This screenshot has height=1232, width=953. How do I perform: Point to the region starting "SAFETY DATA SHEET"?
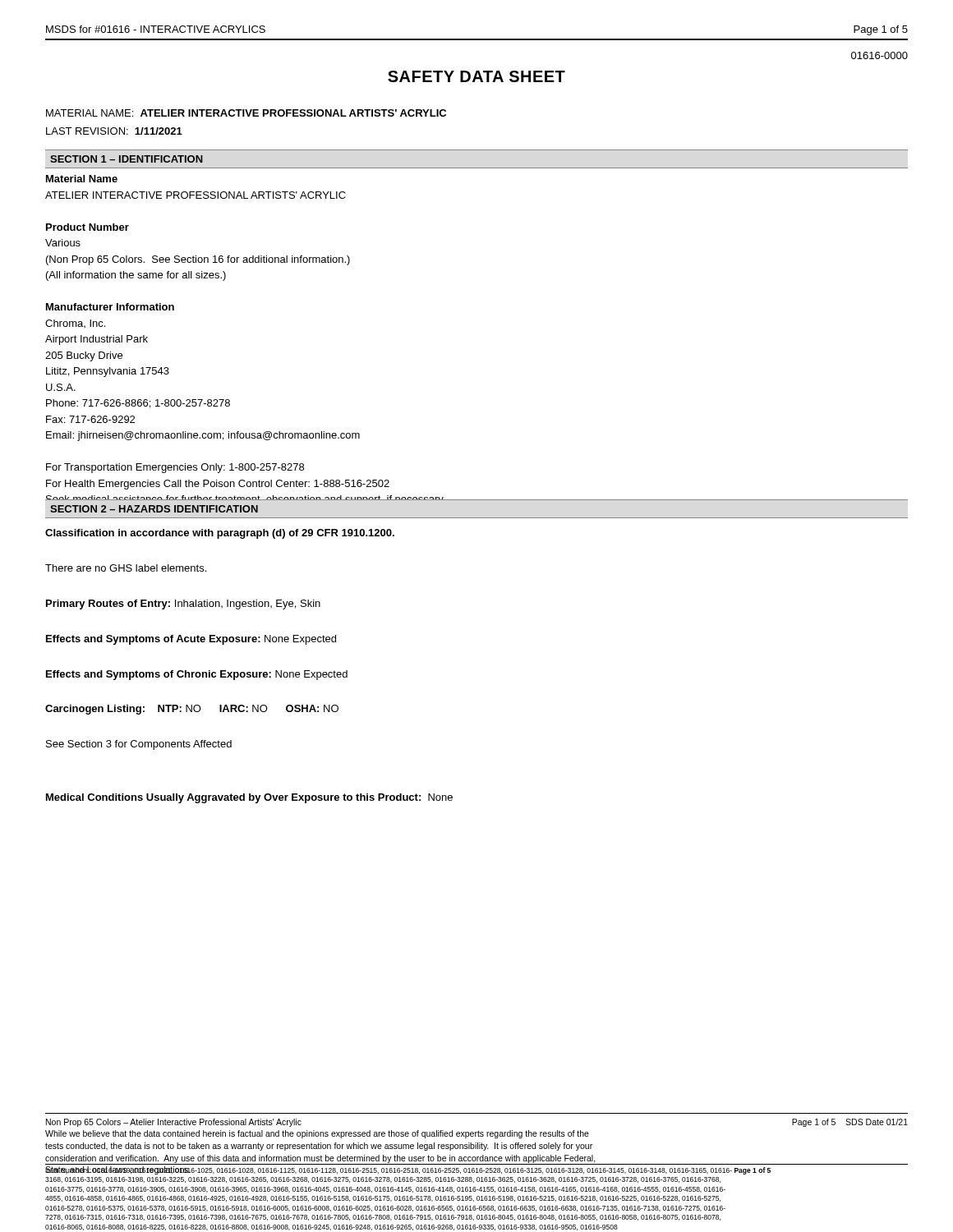(476, 76)
